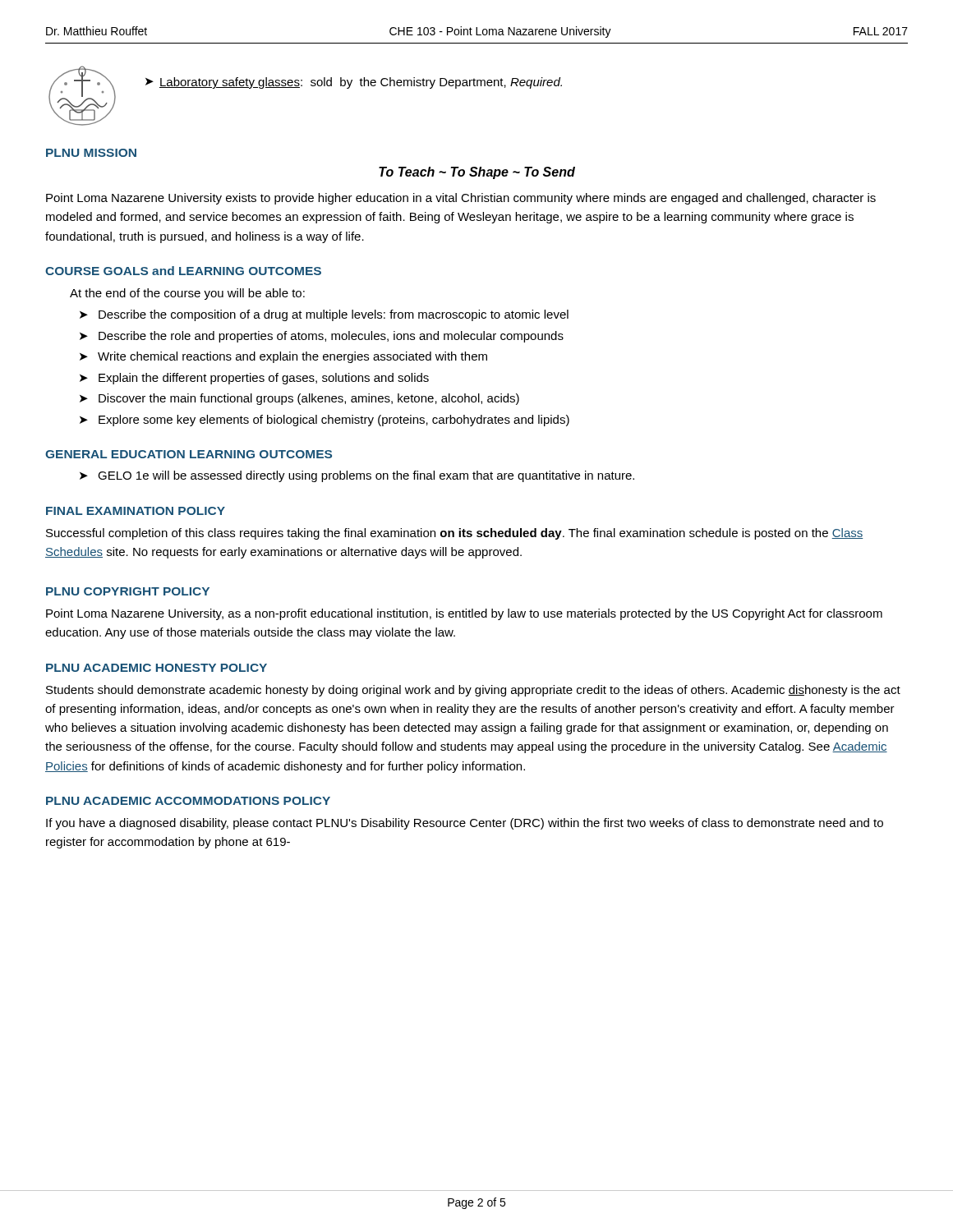Viewport: 953px width, 1232px height.
Task: Find the passage starting "PLNU ACADEMIC HONESTY POLICY"
Action: (x=156, y=667)
